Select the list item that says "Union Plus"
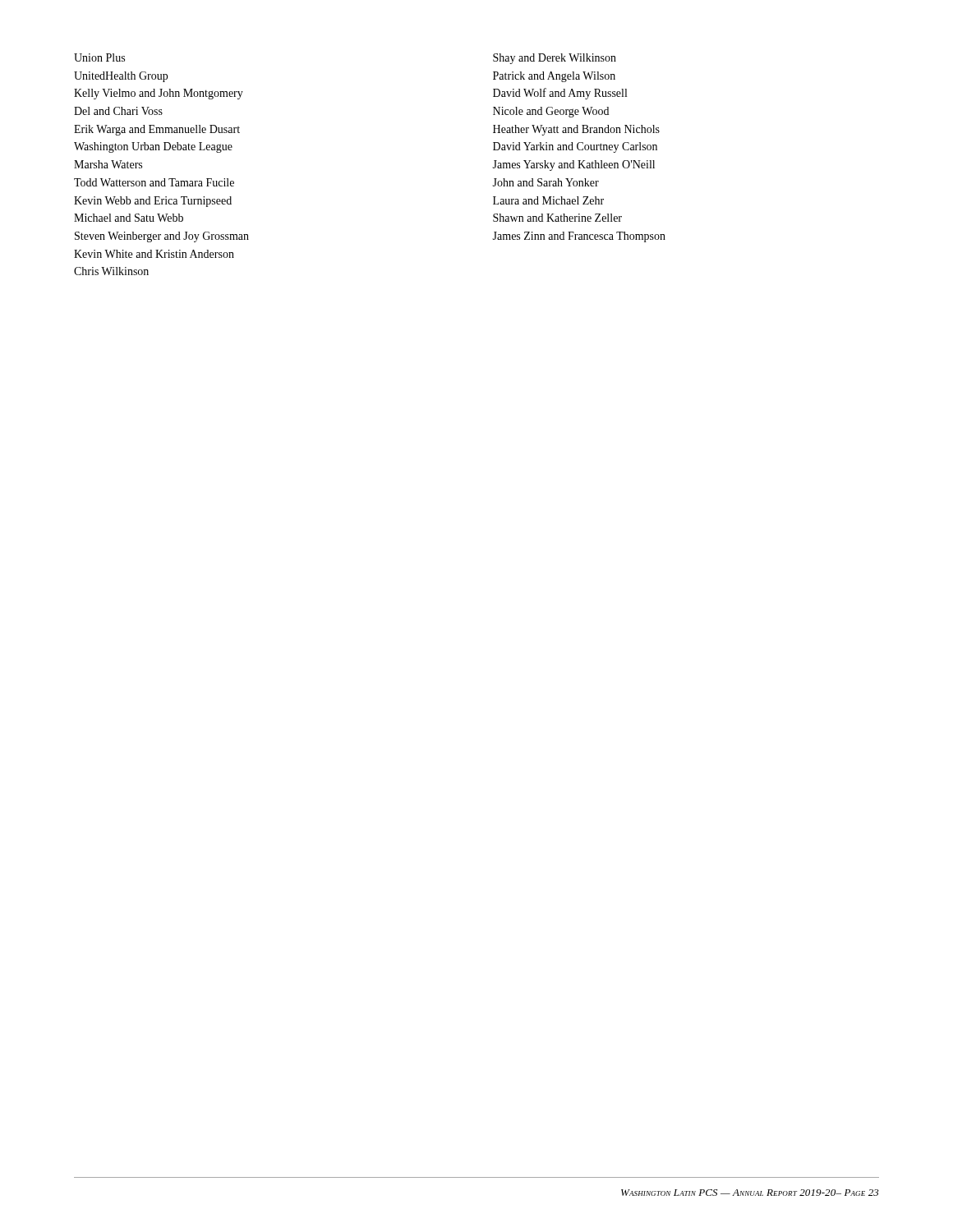953x1232 pixels. tap(99, 57)
